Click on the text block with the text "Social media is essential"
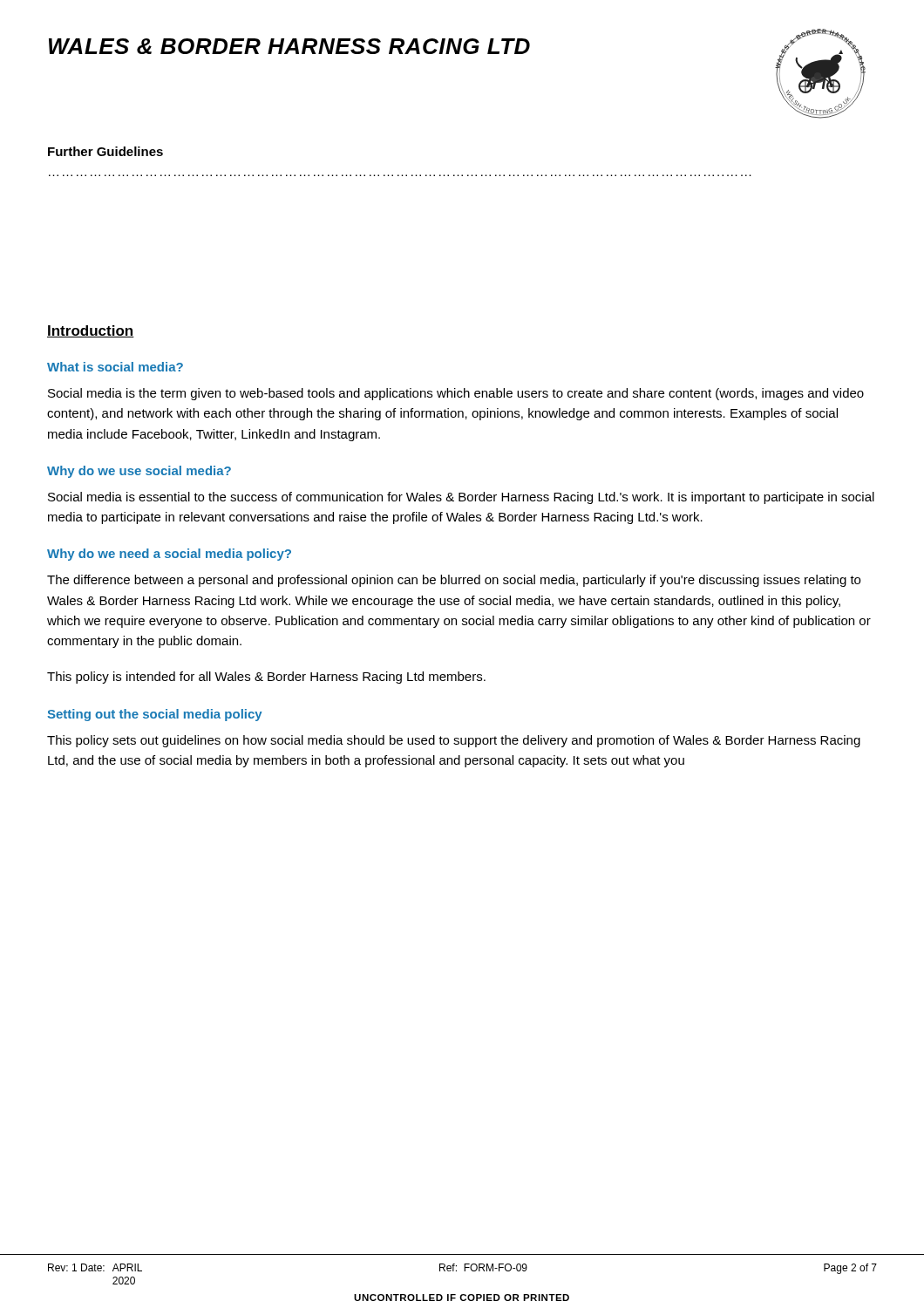The height and width of the screenshot is (1308, 924). tap(461, 507)
